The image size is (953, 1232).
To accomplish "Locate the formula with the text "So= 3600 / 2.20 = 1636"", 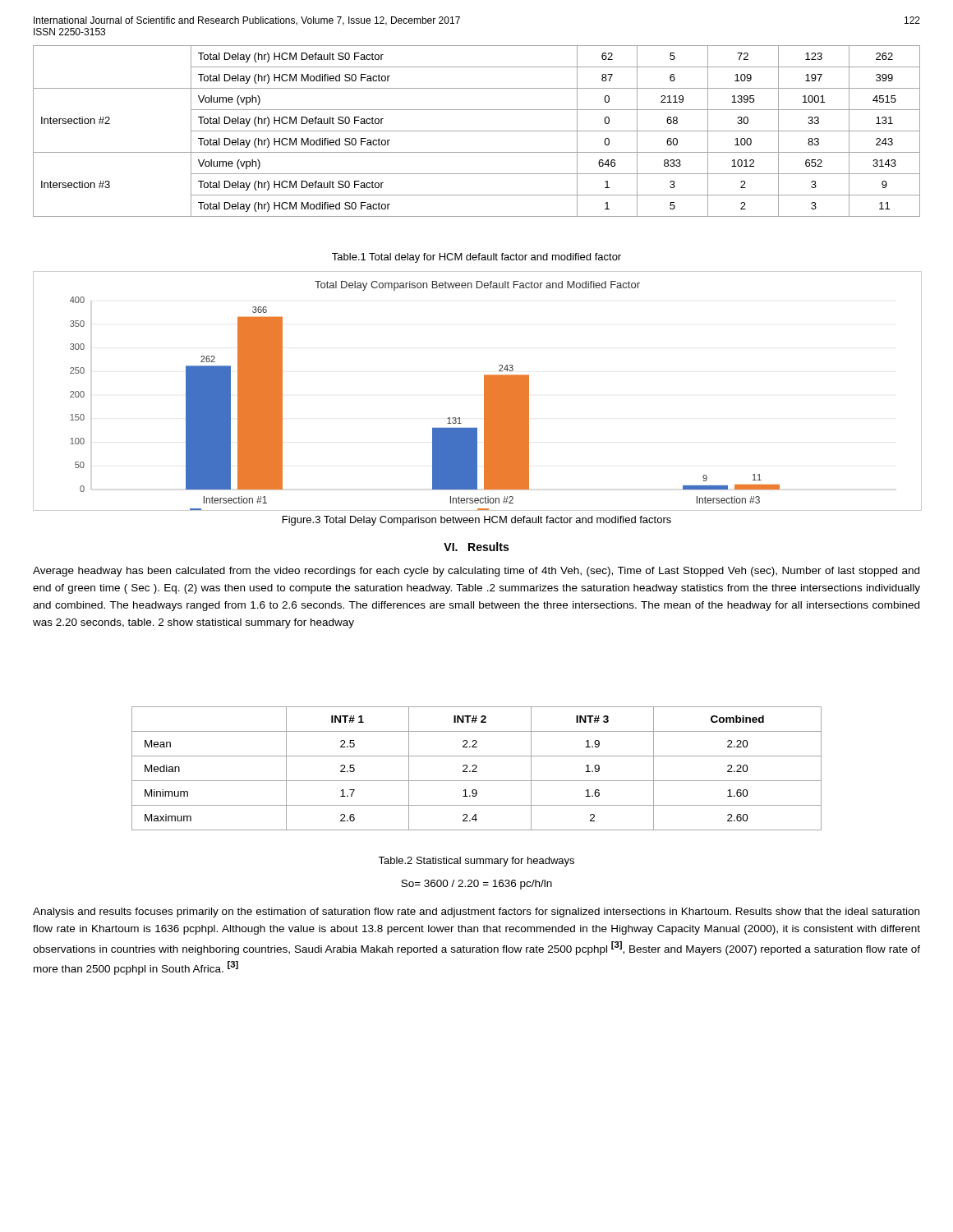I will [x=476, y=883].
